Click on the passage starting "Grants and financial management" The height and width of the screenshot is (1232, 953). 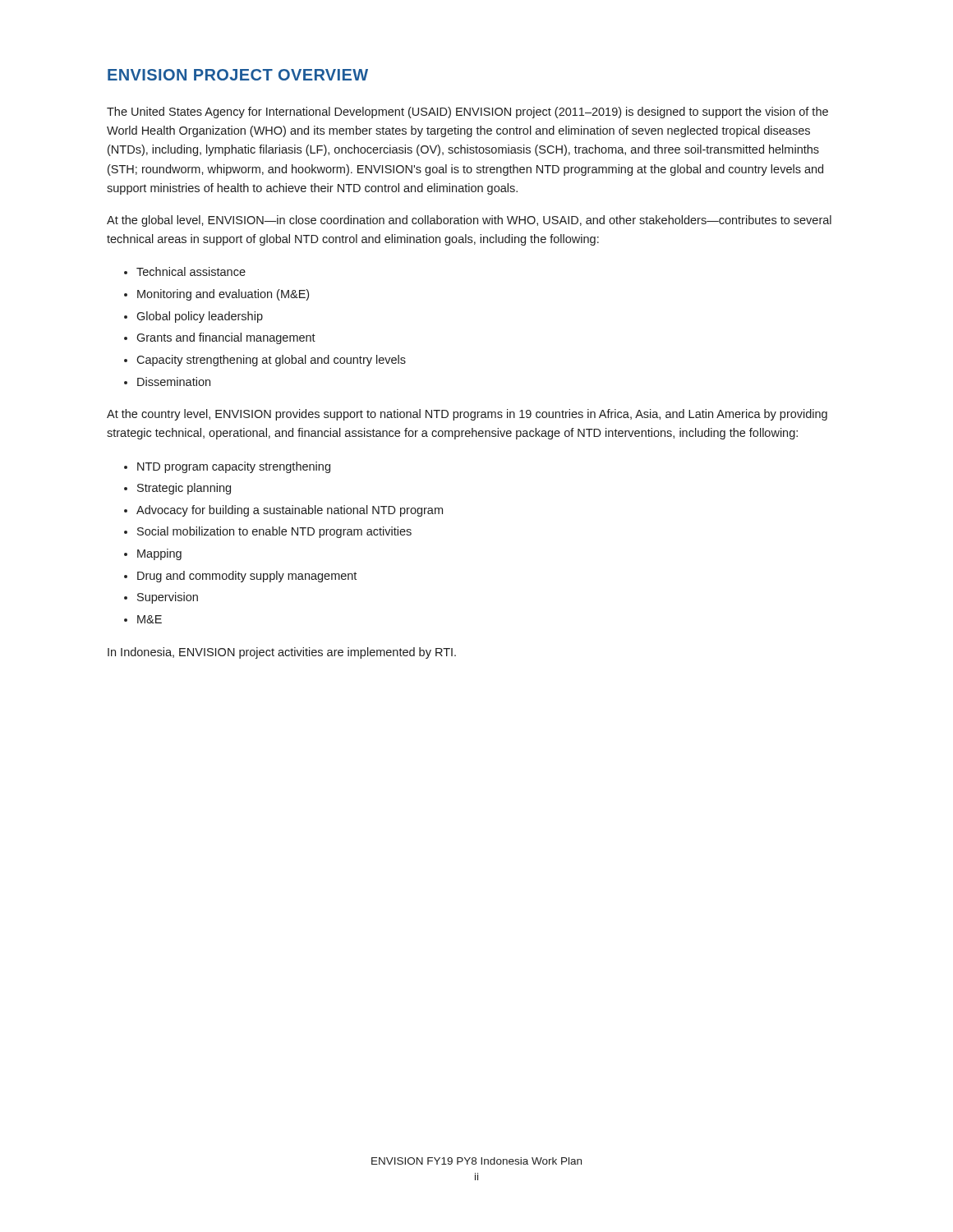point(226,338)
